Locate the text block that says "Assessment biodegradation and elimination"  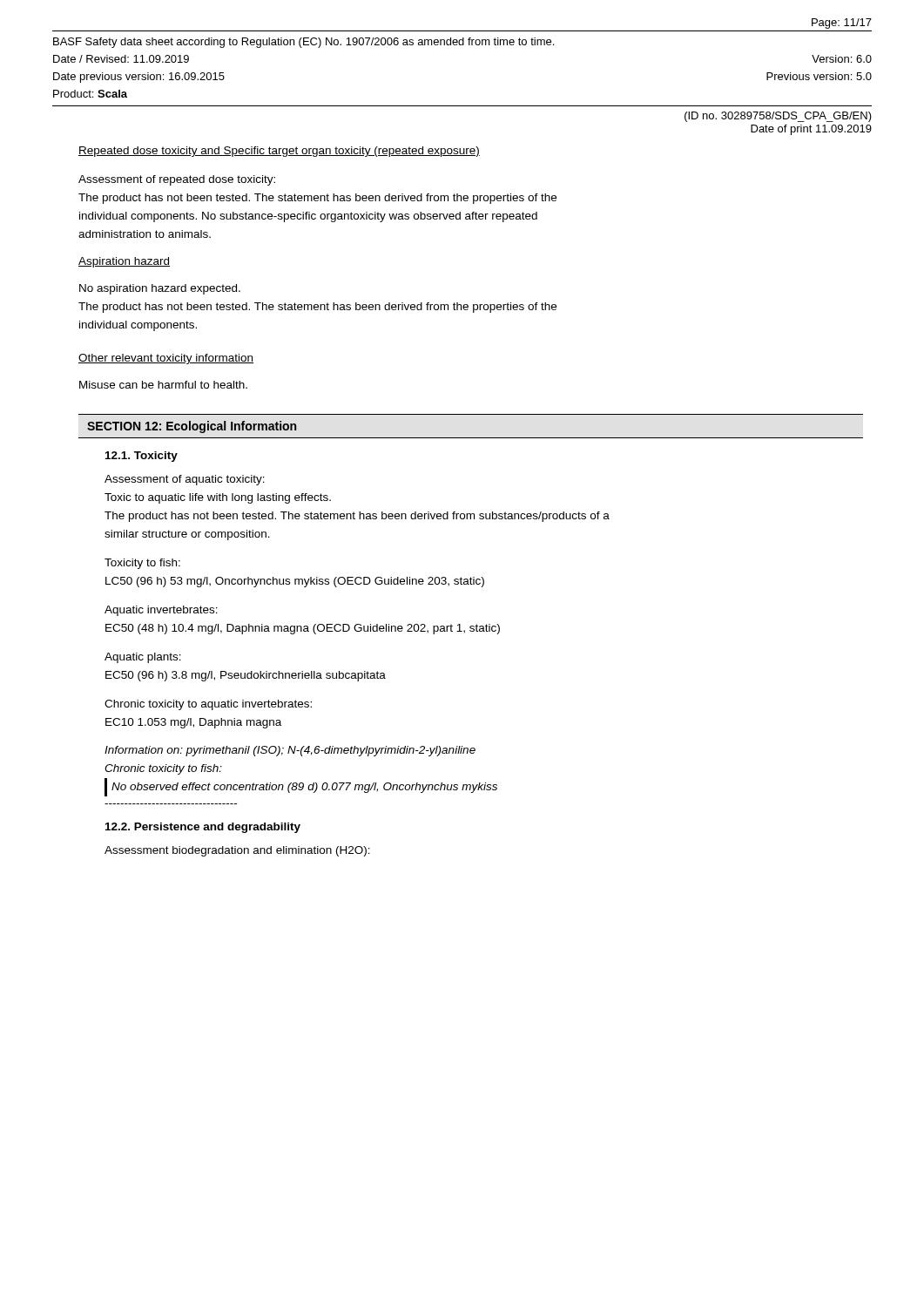238,850
